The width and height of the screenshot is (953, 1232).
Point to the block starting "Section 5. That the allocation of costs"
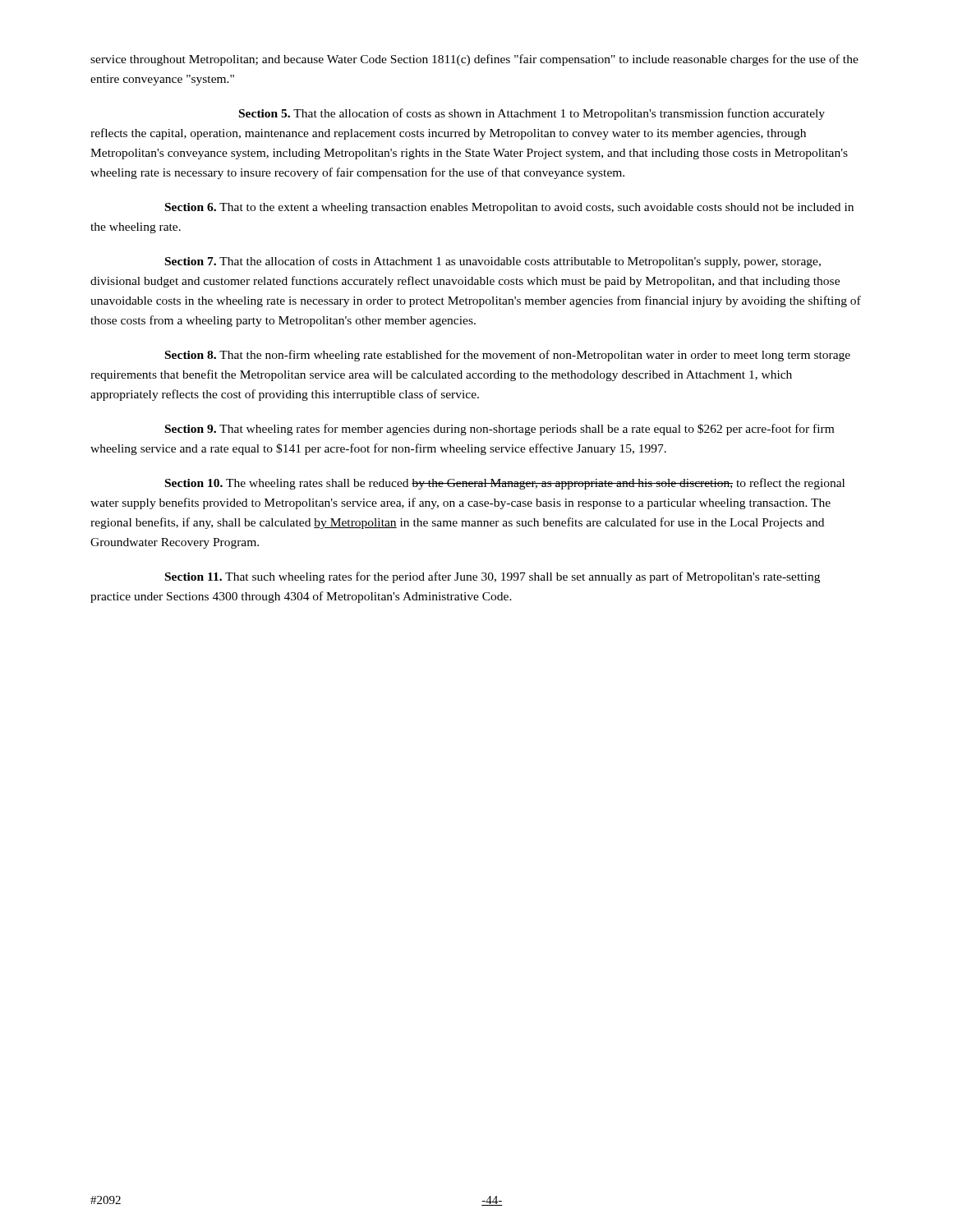(469, 143)
